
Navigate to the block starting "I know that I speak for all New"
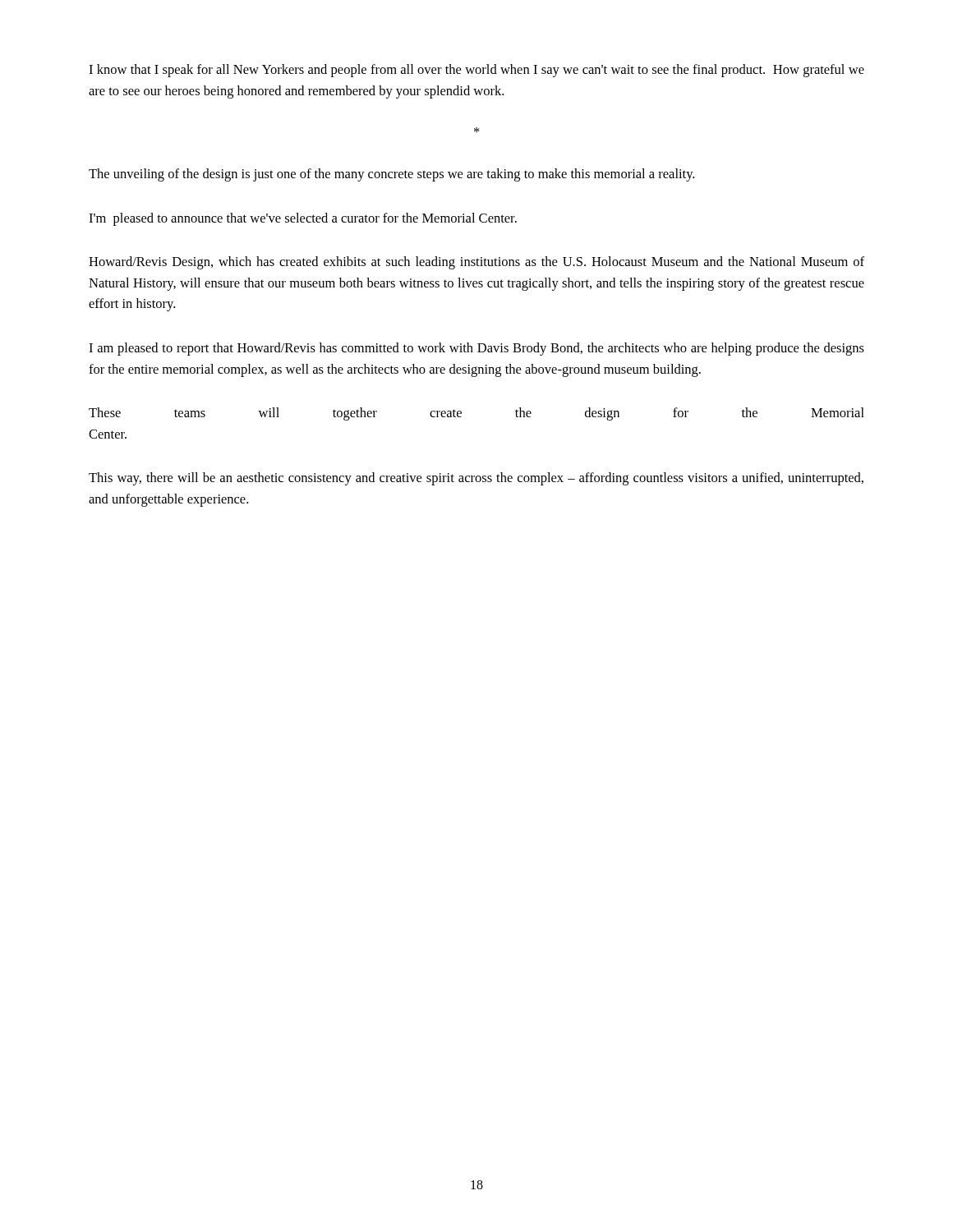(x=476, y=80)
